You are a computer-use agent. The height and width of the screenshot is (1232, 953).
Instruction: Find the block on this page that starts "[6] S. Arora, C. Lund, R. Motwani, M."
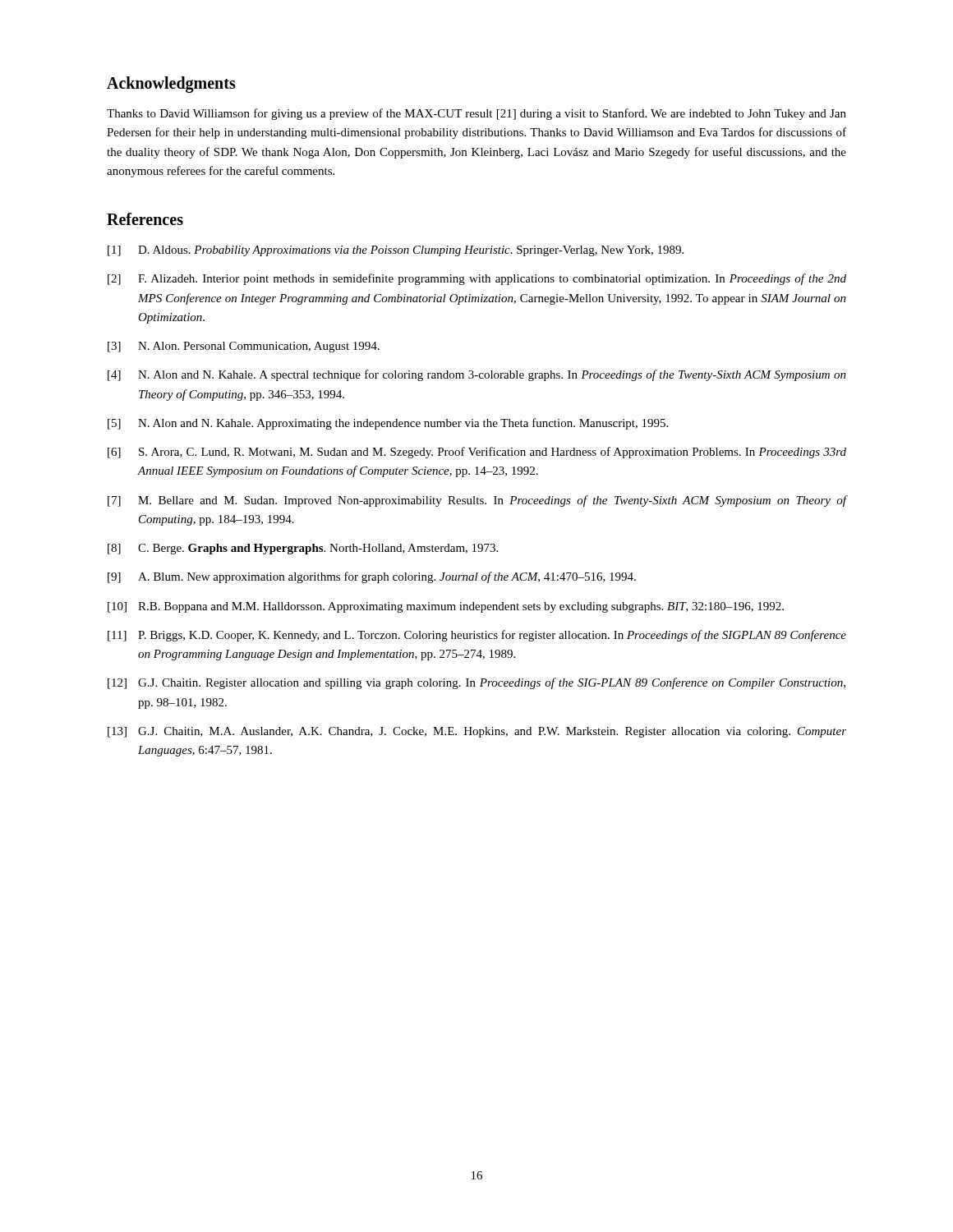point(476,462)
